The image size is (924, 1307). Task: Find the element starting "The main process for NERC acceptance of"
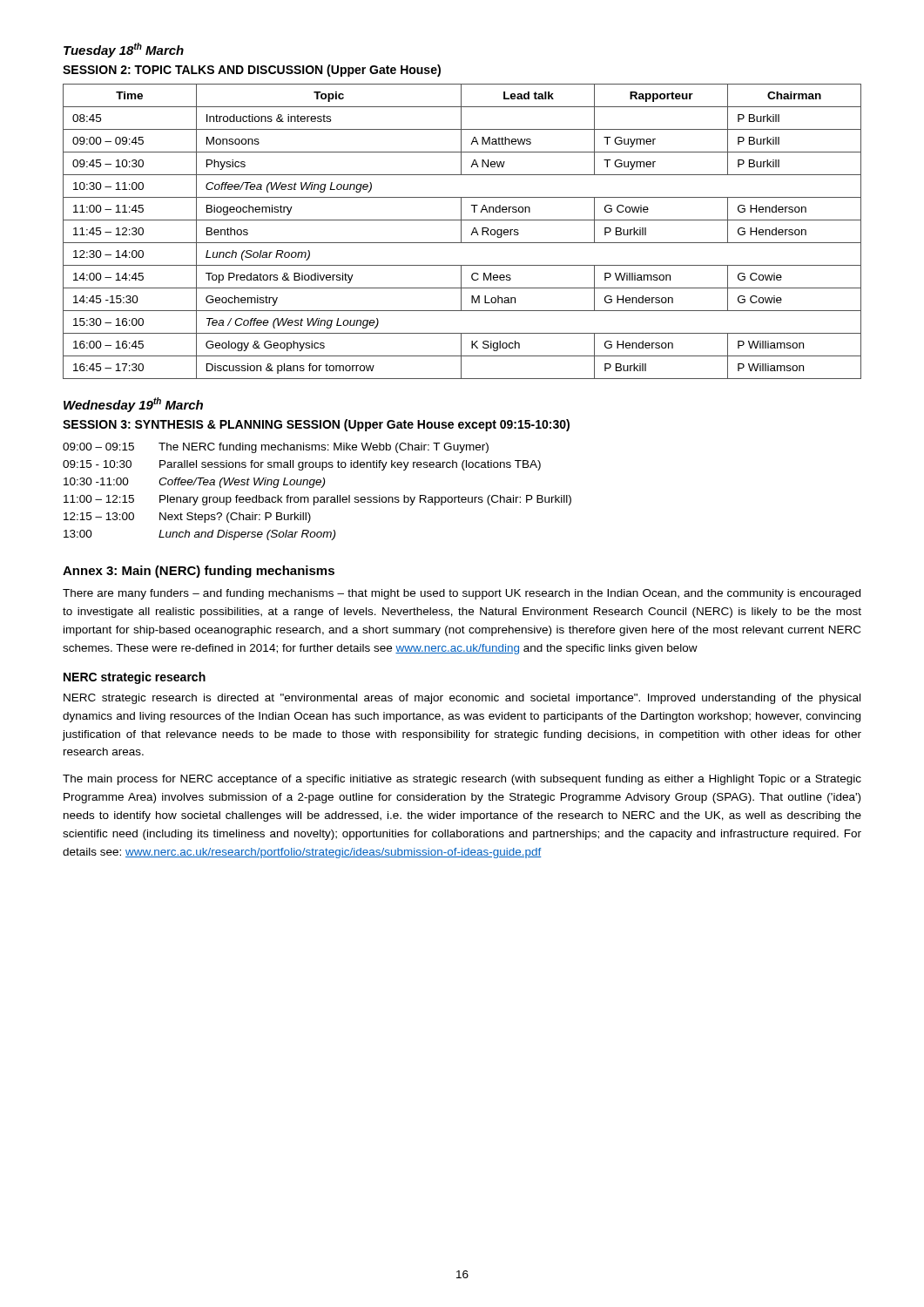[462, 815]
